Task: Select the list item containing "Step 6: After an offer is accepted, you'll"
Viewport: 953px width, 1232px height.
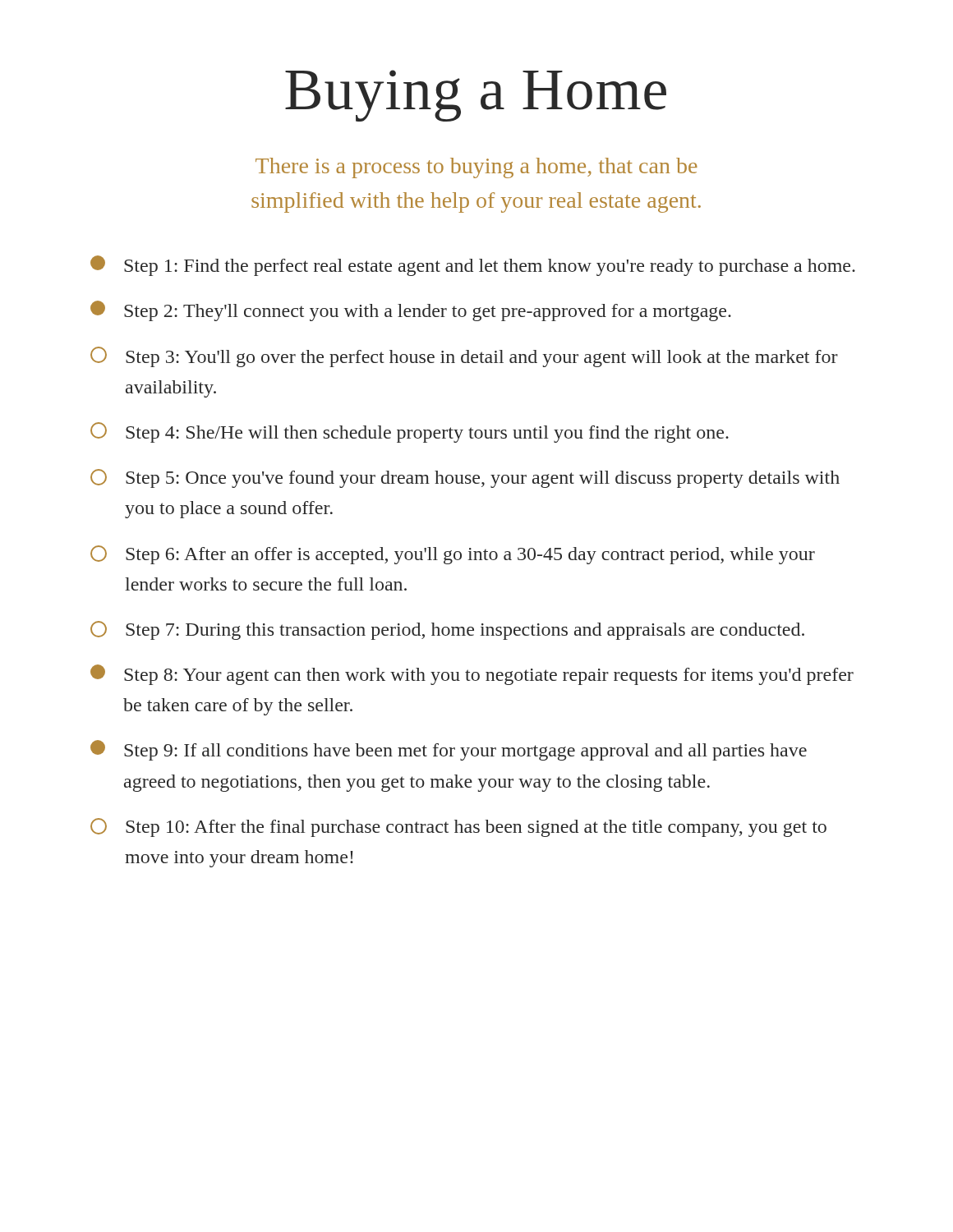Action: [x=476, y=569]
